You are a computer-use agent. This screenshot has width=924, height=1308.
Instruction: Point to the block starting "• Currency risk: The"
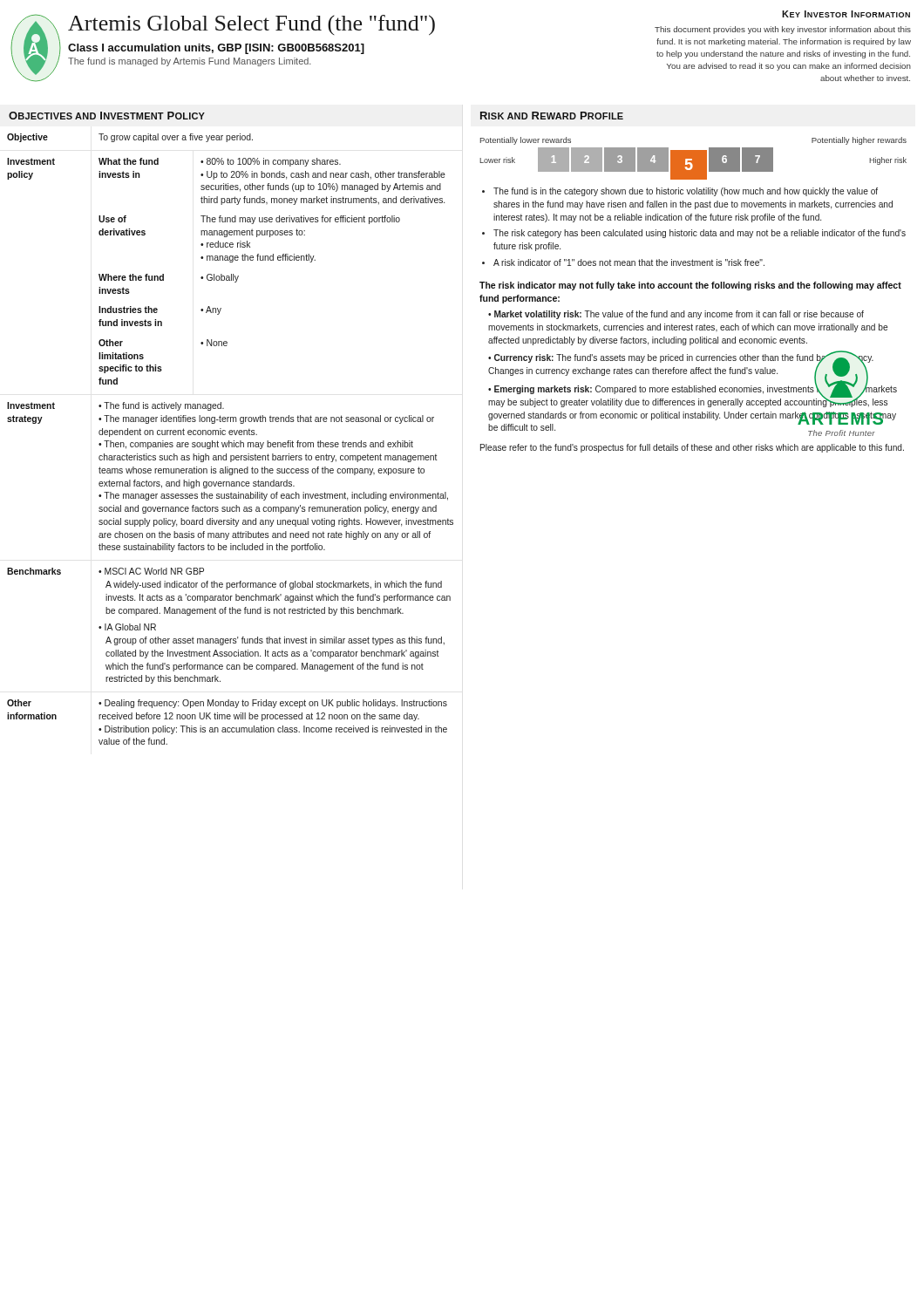click(681, 365)
